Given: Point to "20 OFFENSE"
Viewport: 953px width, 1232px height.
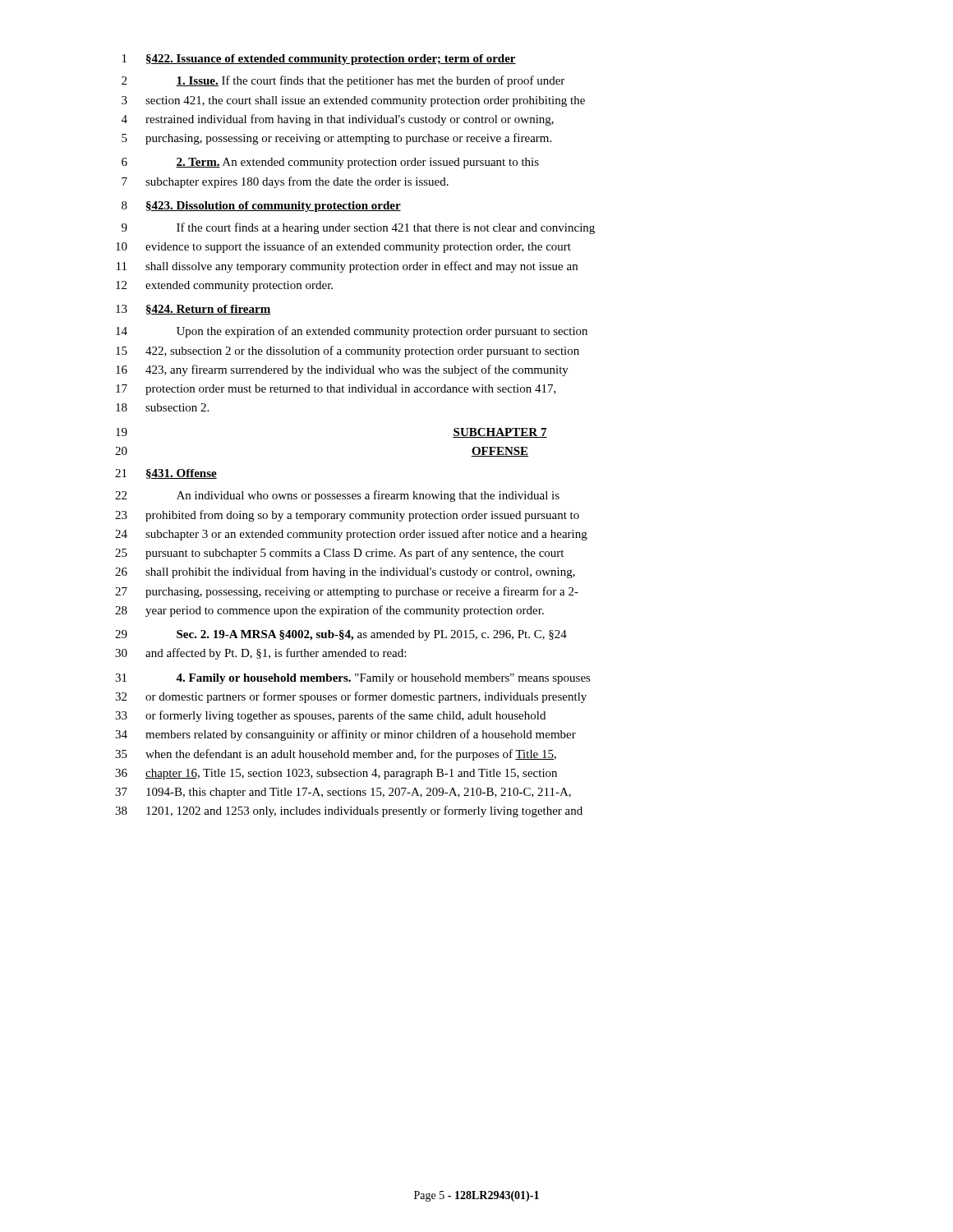Looking at the screenshot, I should coord(468,451).
